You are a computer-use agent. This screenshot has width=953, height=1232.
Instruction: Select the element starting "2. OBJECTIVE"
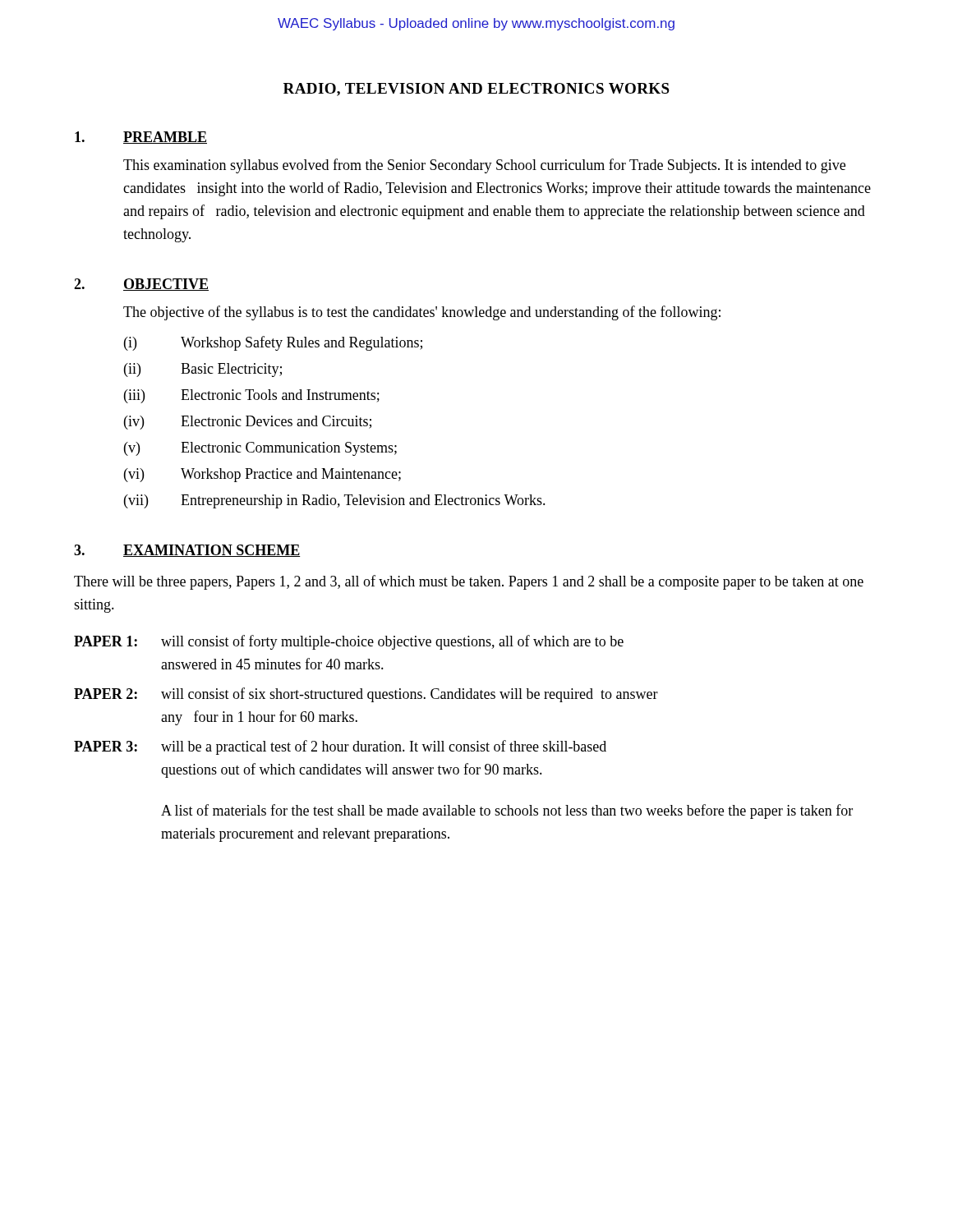141,284
